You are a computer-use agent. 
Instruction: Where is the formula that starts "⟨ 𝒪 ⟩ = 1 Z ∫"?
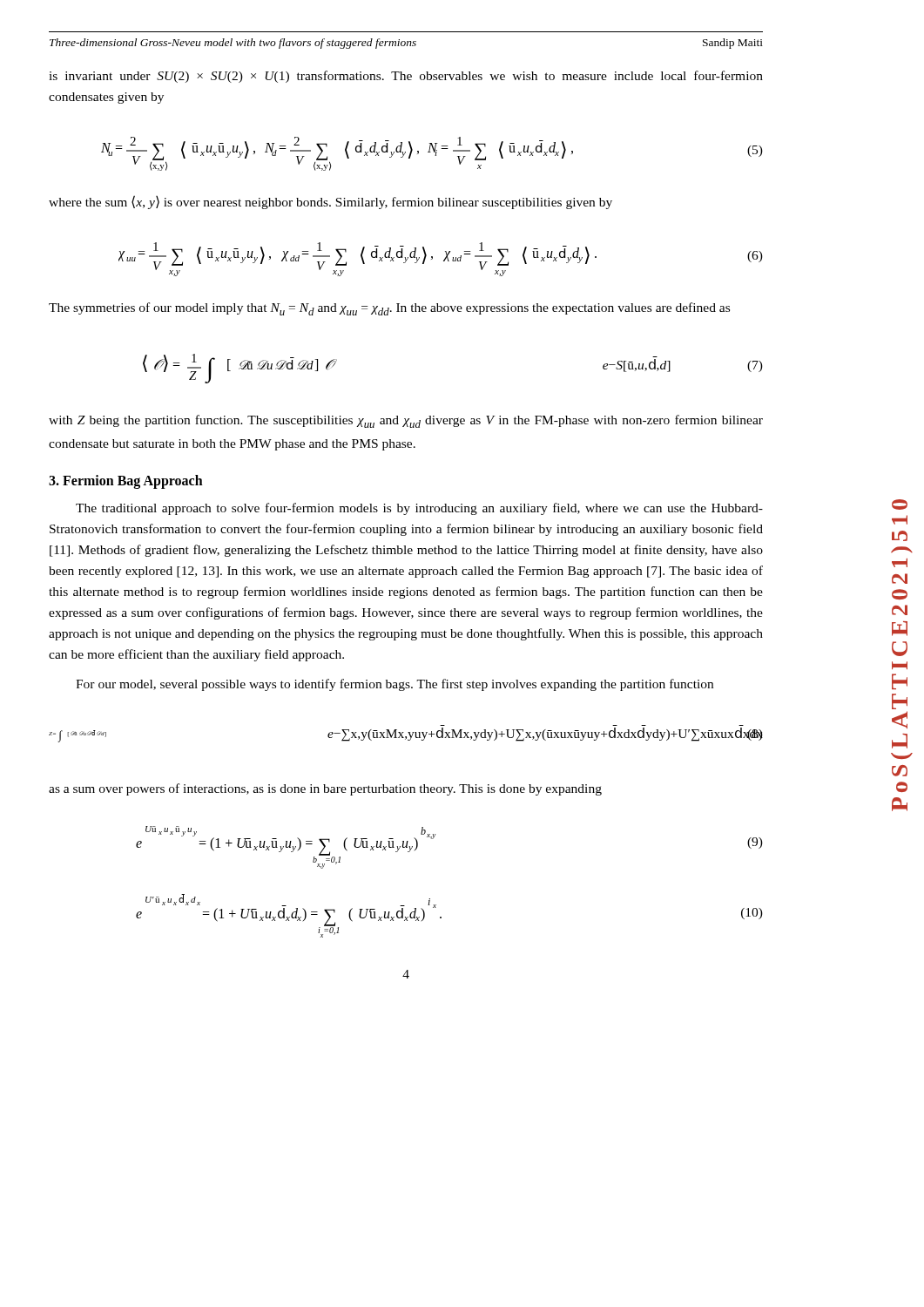tap(229, 368)
